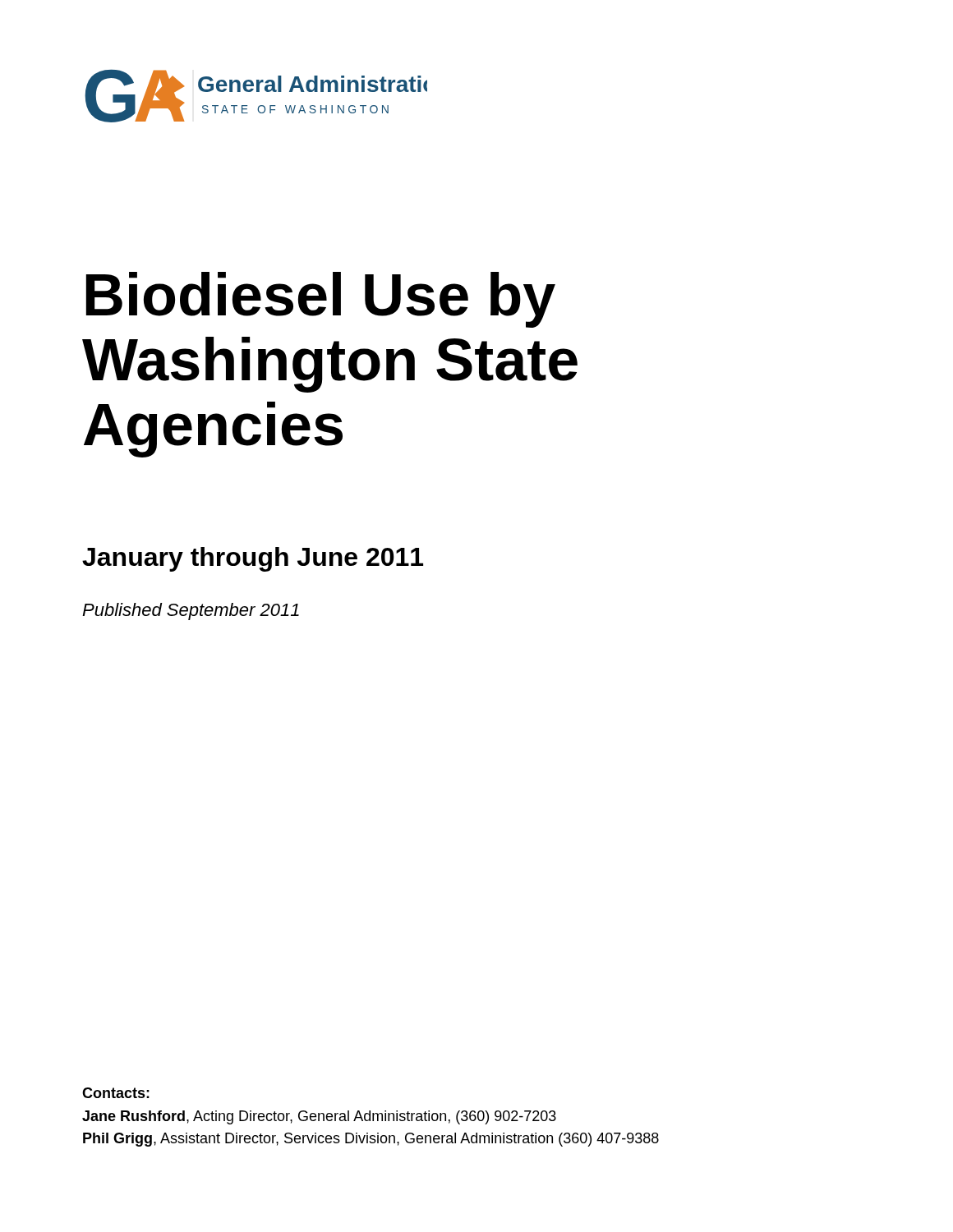Locate the section header that says "January through June 2011"
Image resolution: width=953 pixels, height=1232 pixels.
253,559
